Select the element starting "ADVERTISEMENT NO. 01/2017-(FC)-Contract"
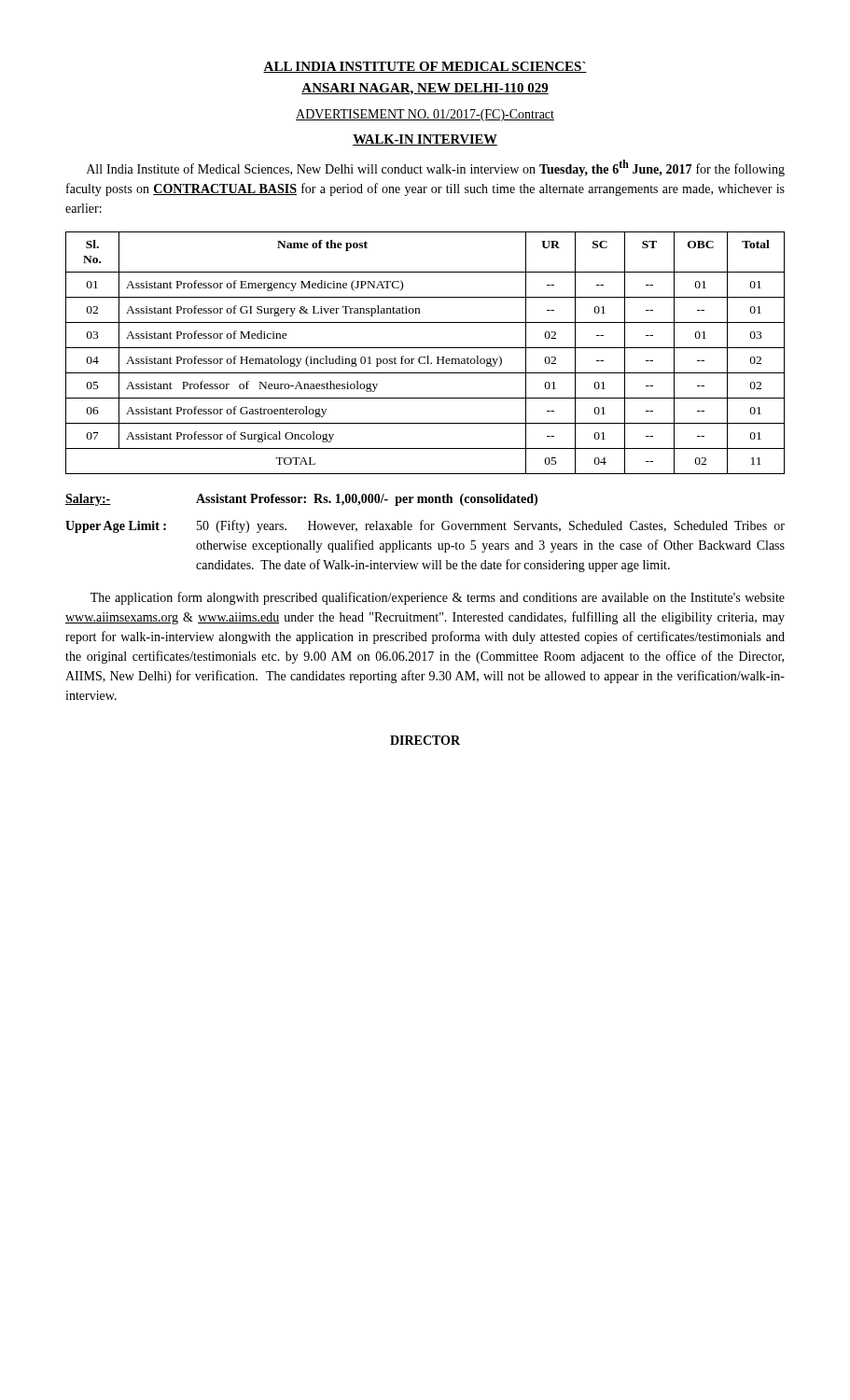Screen dimensions: 1400x850 [425, 114]
